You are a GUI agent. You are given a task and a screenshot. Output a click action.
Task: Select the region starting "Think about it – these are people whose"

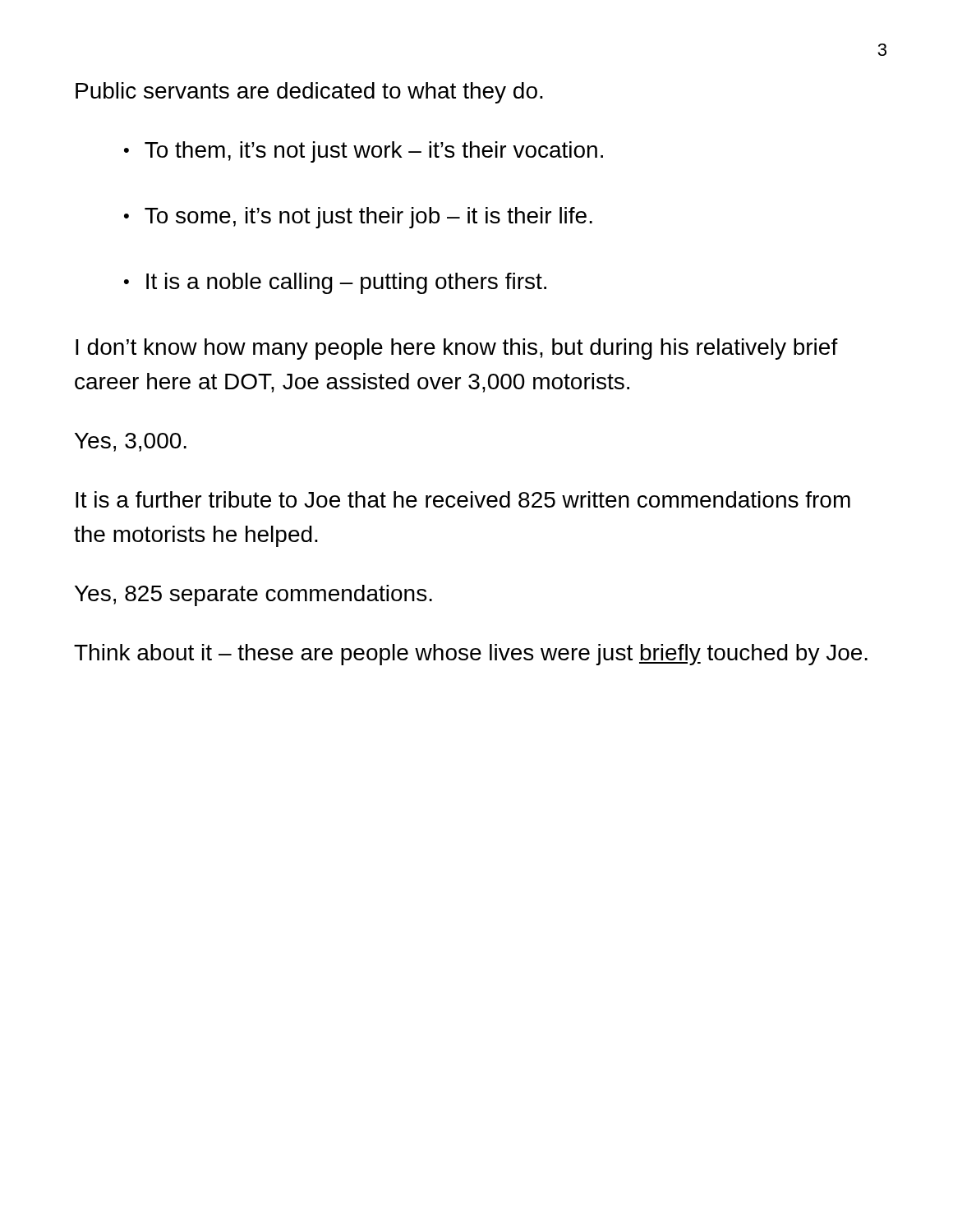(472, 653)
